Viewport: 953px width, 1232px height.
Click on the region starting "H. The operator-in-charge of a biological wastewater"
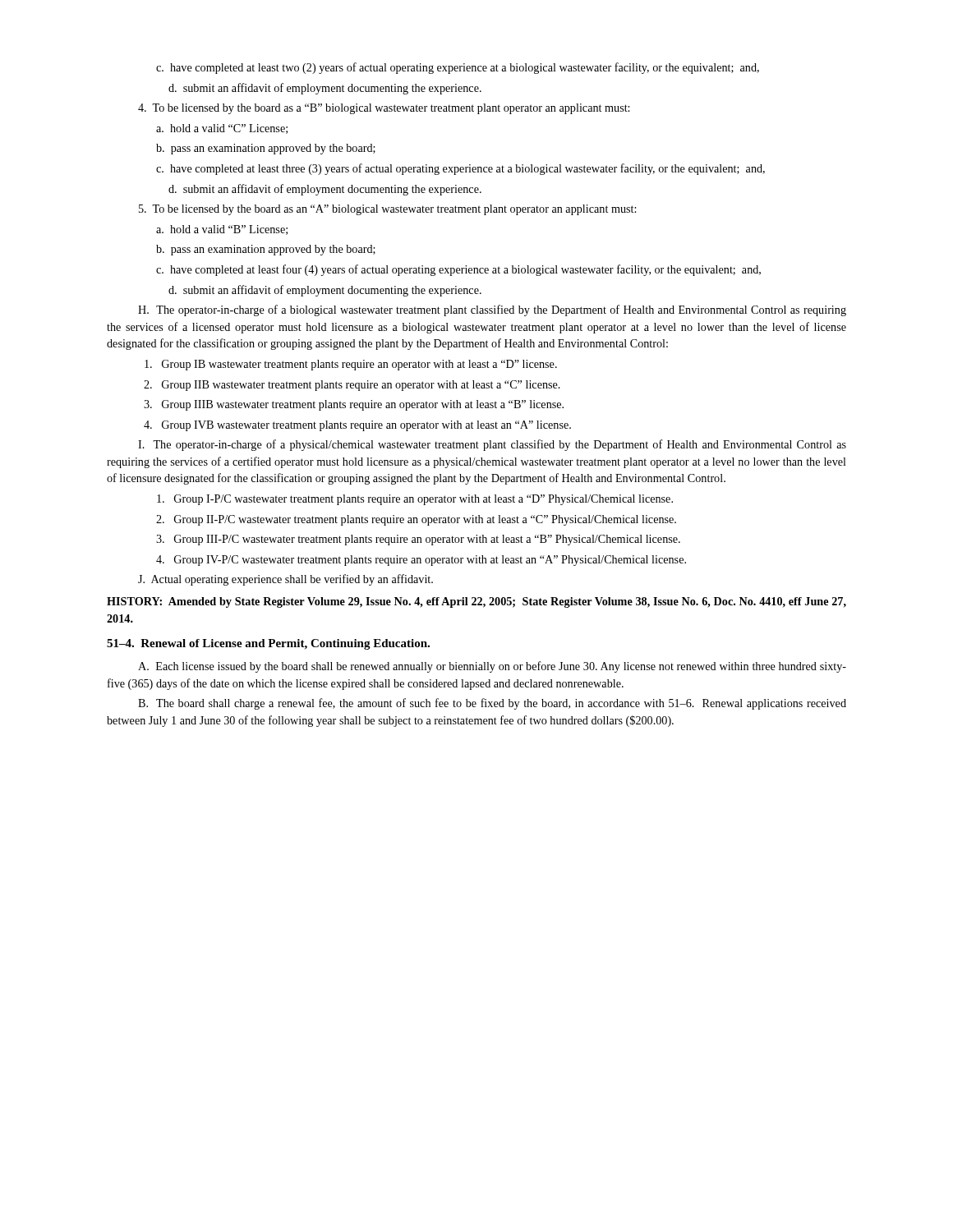pos(476,327)
